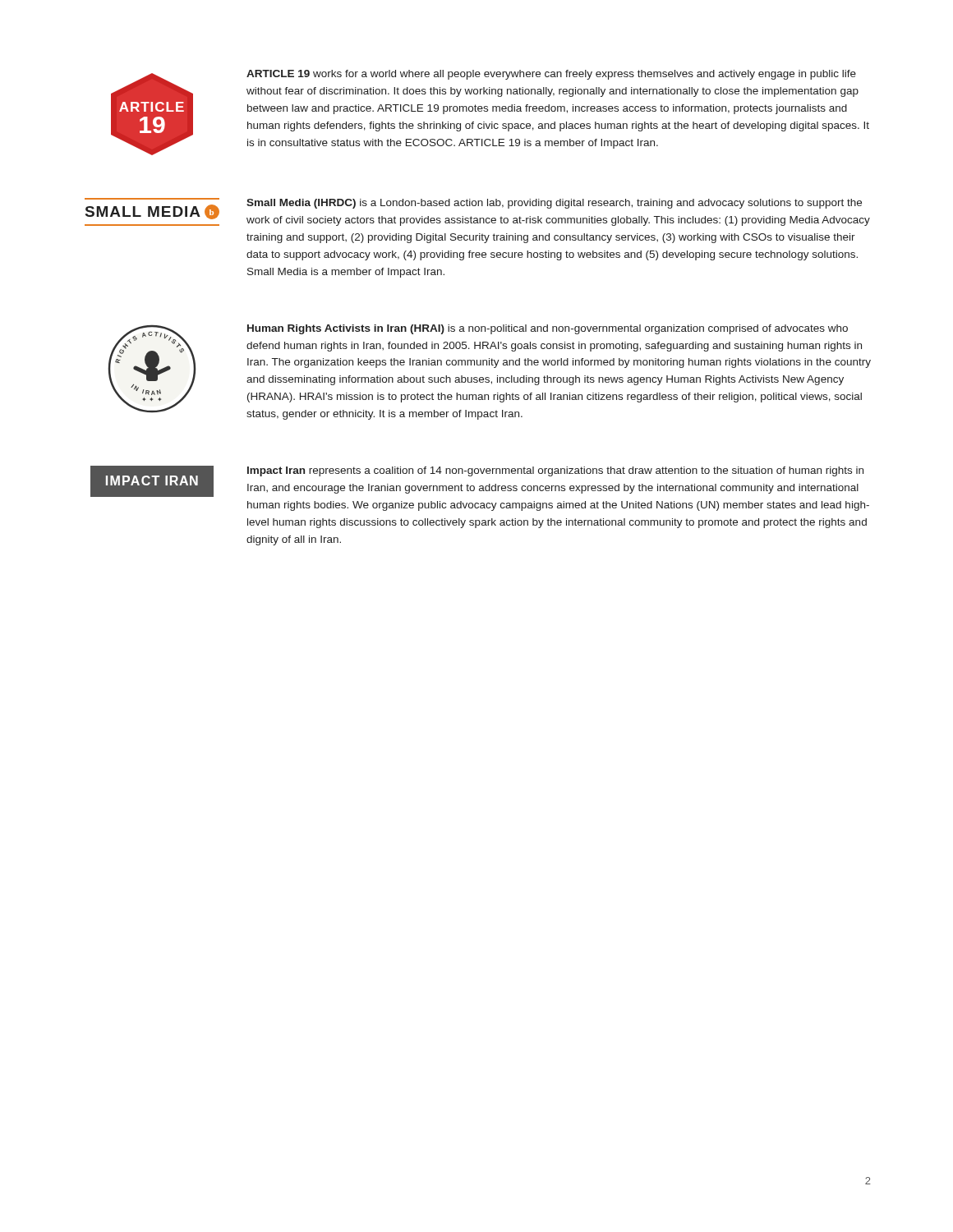Image resolution: width=953 pixels, height=1232 pixels.
Task: Click the passage that begins "IMPACT IRAN Impact Iran represents"
Action: [476, 505]
